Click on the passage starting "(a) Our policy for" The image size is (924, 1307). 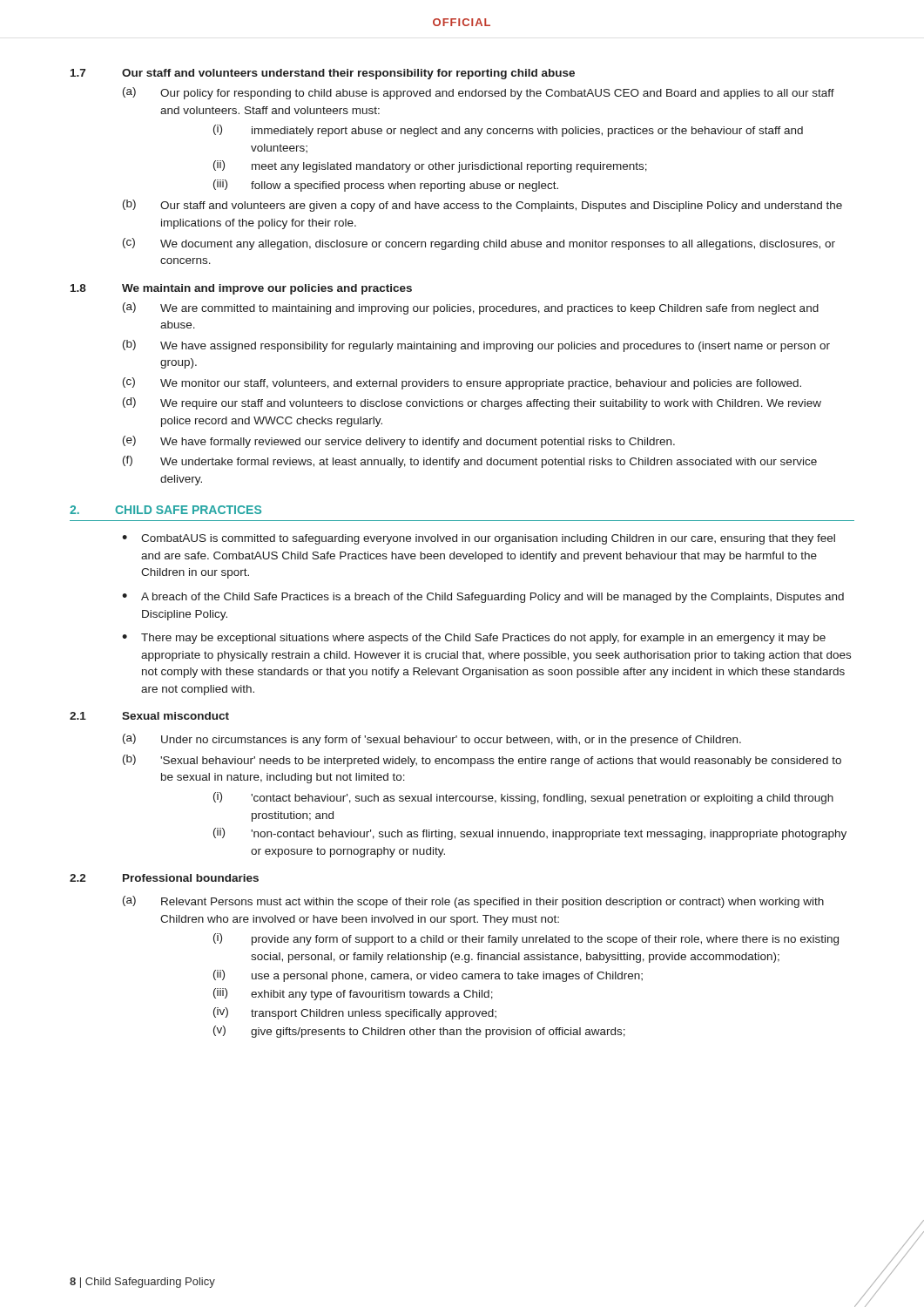488,102
